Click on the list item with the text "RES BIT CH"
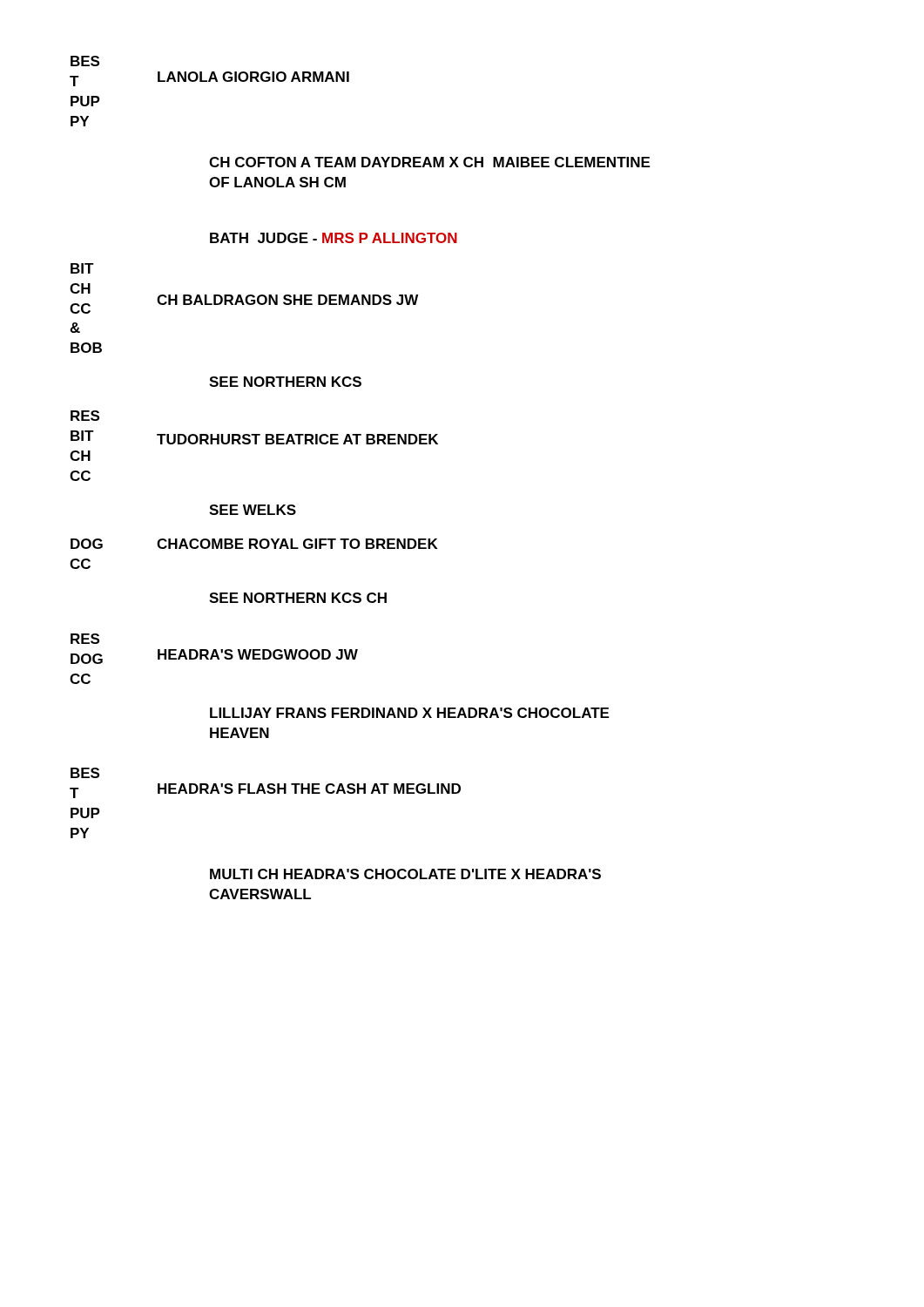This screenshot has width=924, height=1307. tap(85, 416)
